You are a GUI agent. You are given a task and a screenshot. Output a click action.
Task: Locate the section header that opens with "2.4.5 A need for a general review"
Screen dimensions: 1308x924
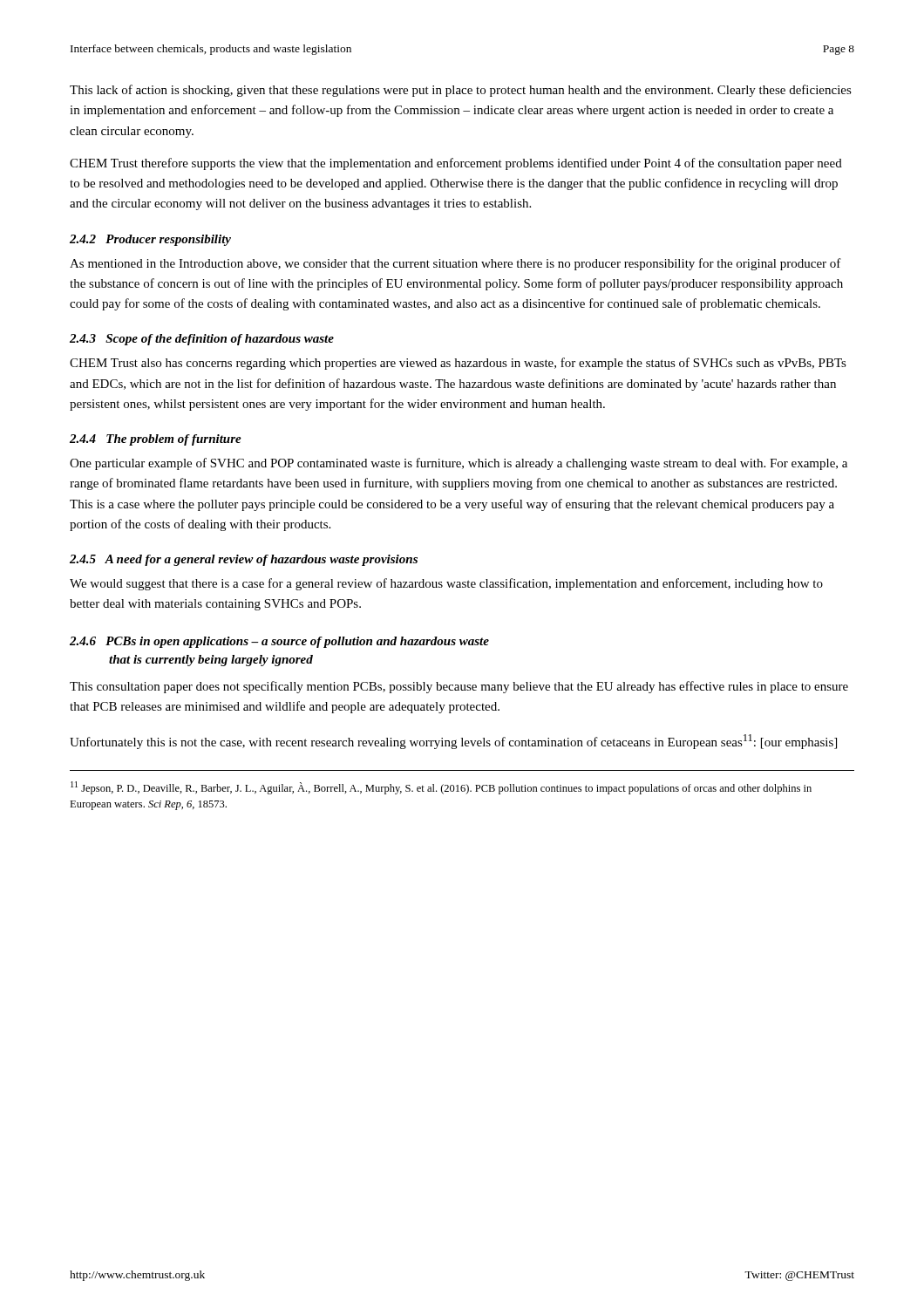(x=244, y=559)
